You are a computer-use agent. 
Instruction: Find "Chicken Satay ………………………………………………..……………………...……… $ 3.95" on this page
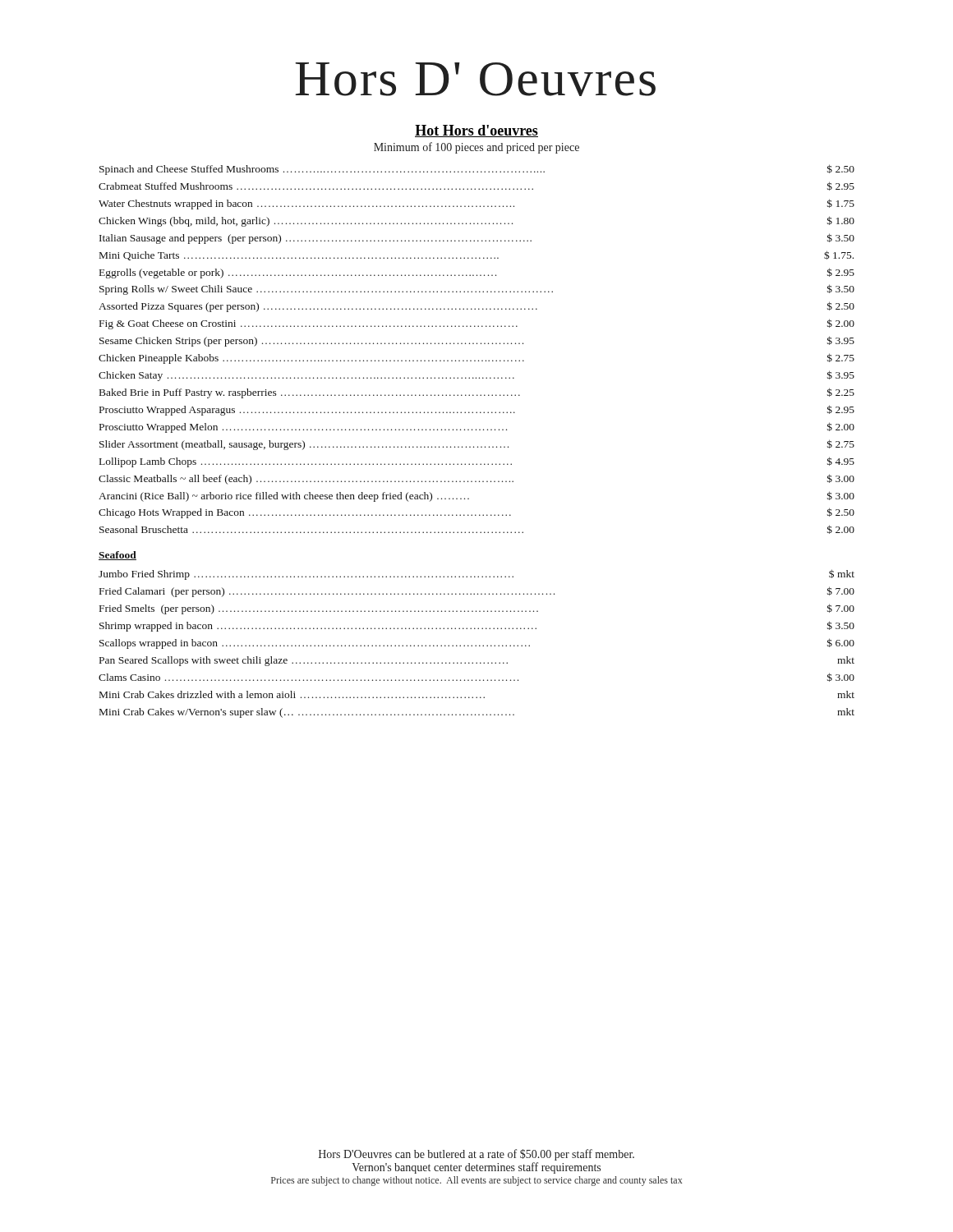[x=476, y=376]
